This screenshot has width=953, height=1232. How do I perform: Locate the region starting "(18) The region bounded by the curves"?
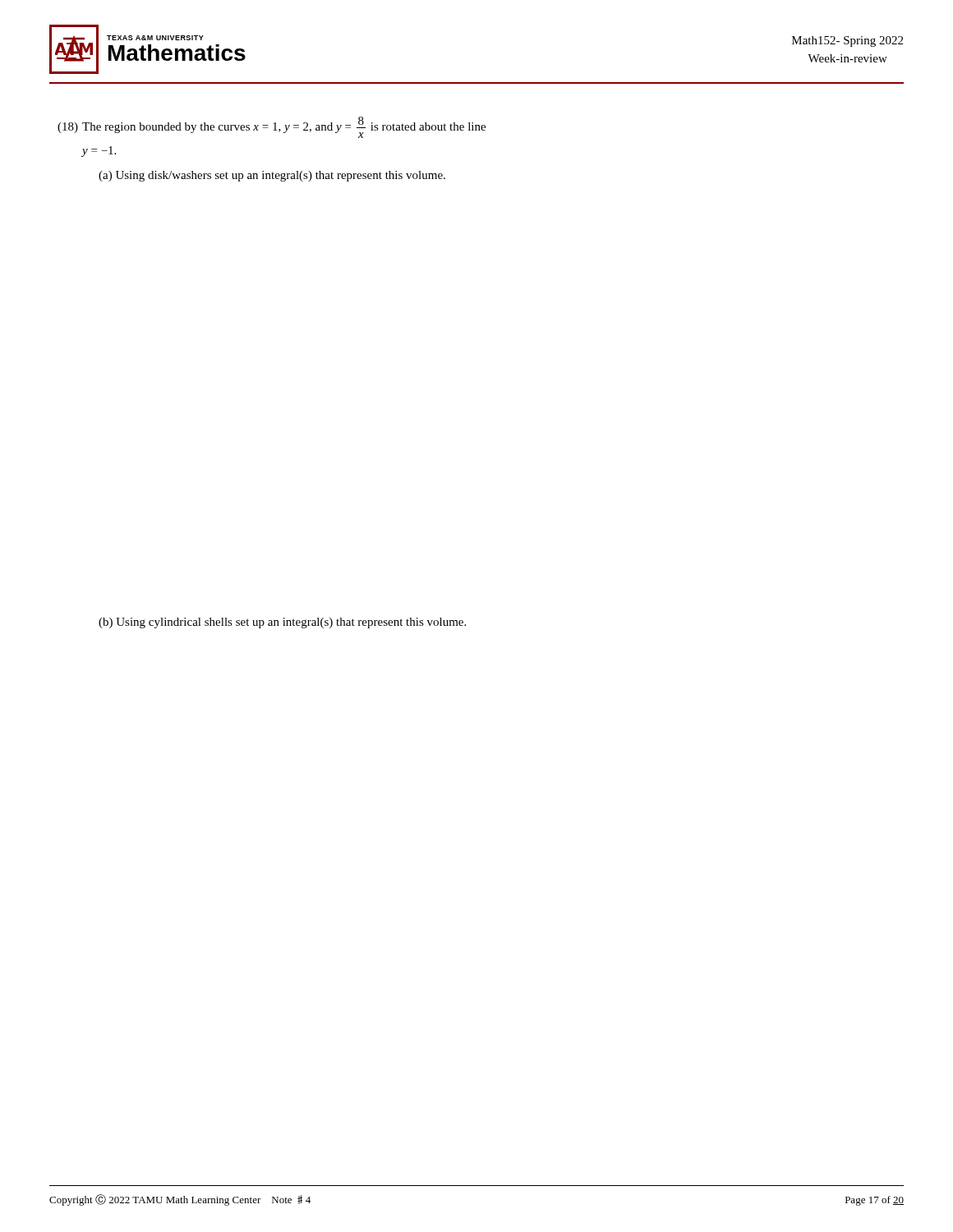[476, 128]
